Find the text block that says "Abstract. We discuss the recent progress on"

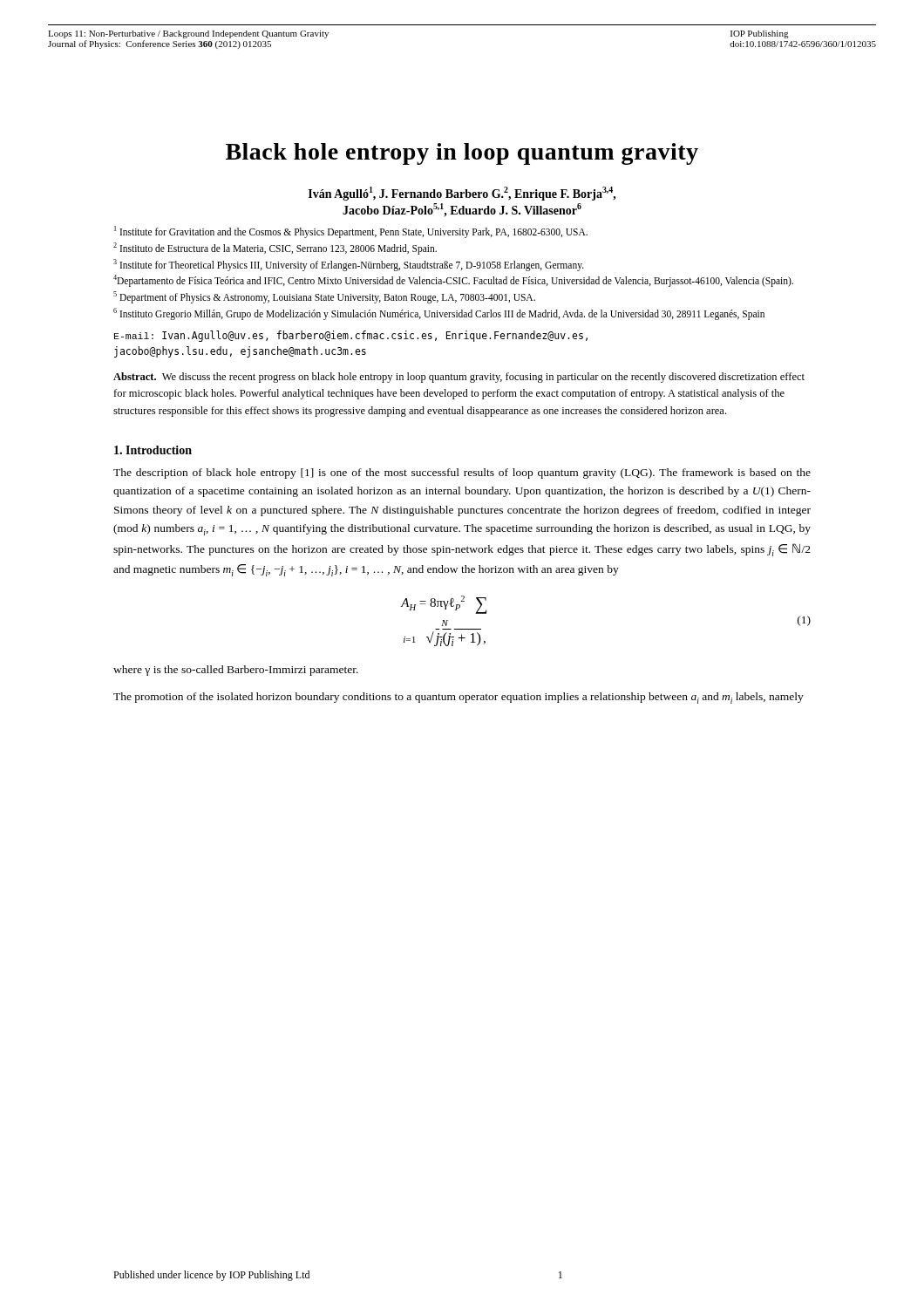(459, 393)
